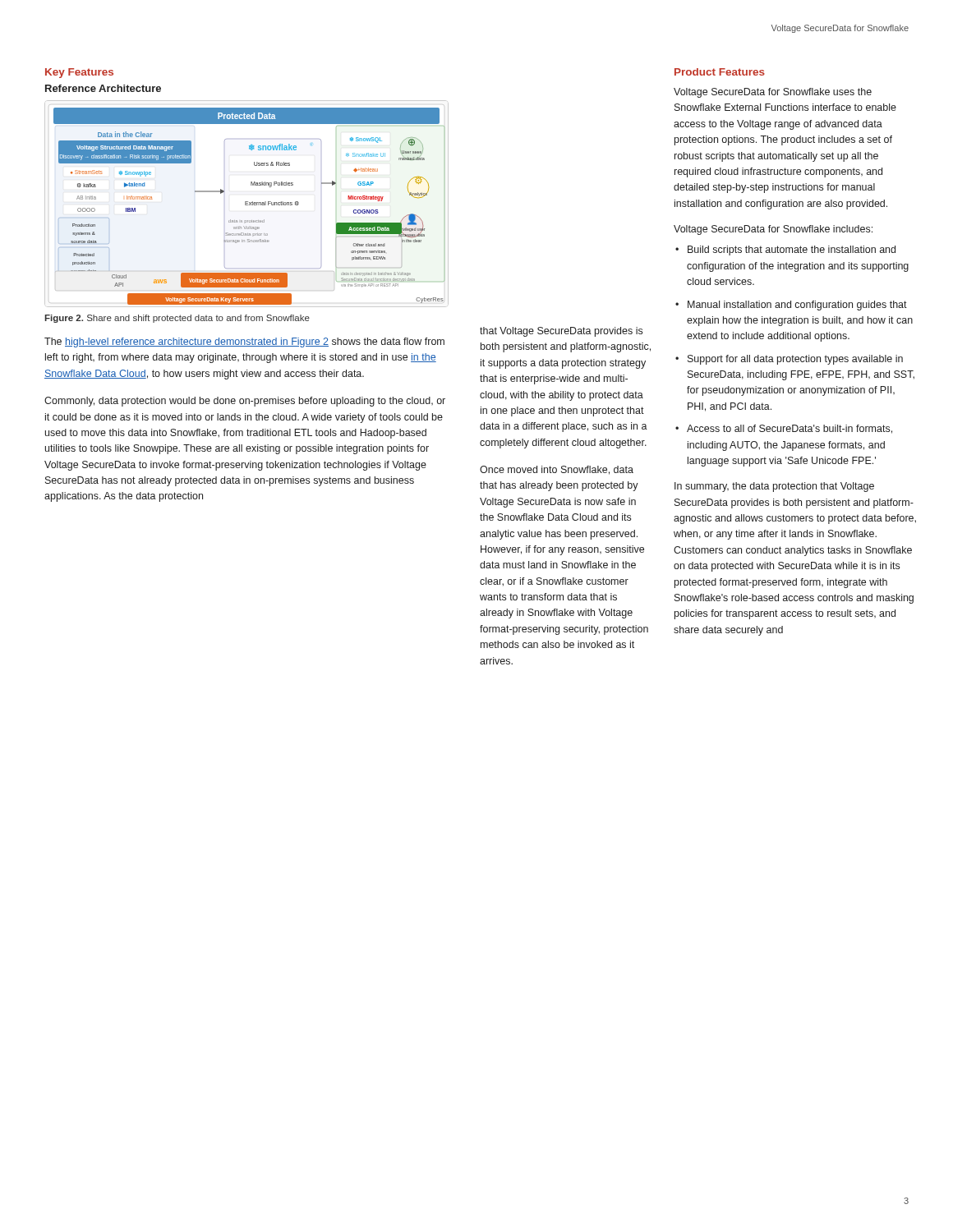
Task: Locate the block of text that opens with "The high-level reference architecture"
Action: tap(245, 358)
